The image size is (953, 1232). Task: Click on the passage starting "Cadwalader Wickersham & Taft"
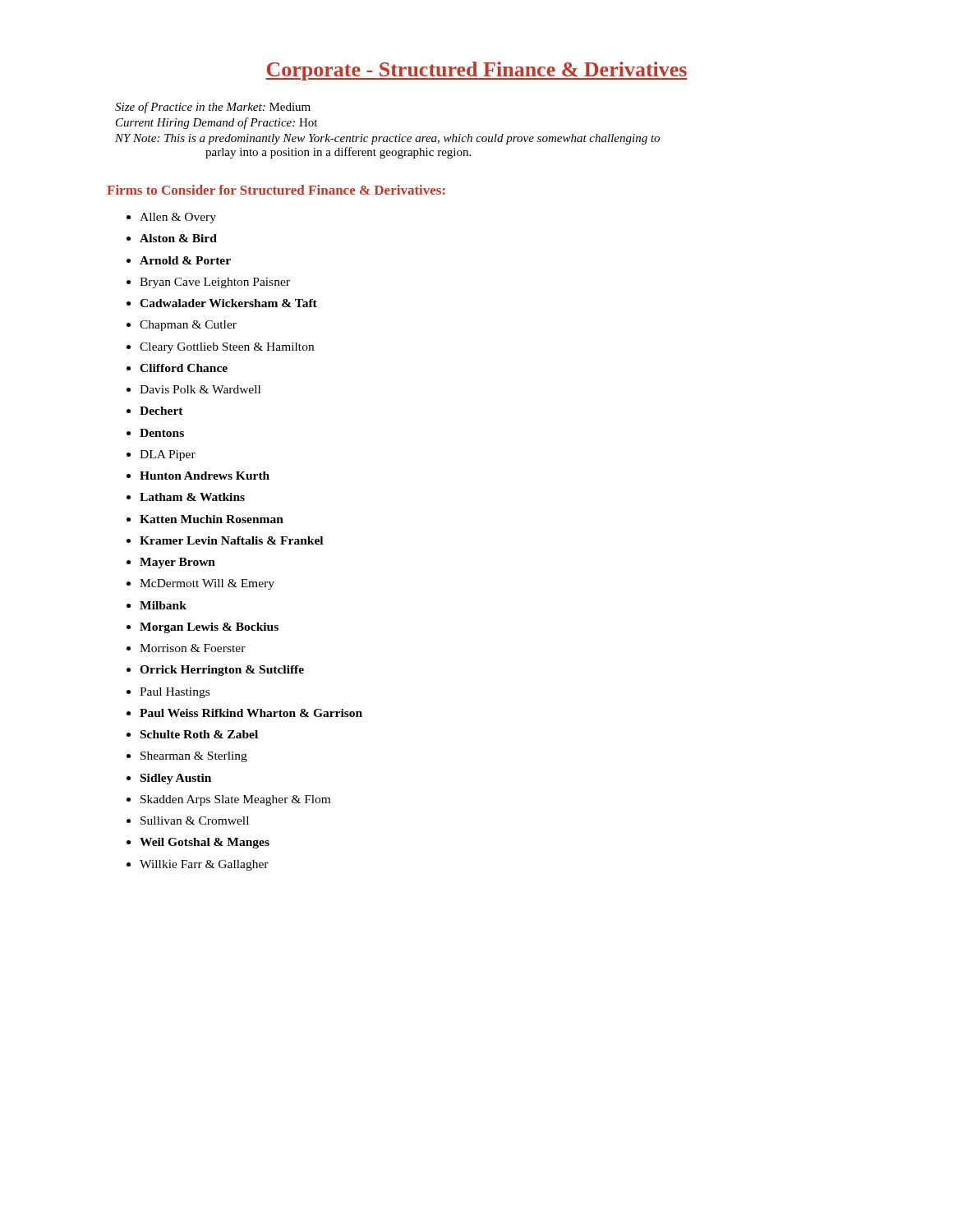pyautogui.click(x=228, y=303)
